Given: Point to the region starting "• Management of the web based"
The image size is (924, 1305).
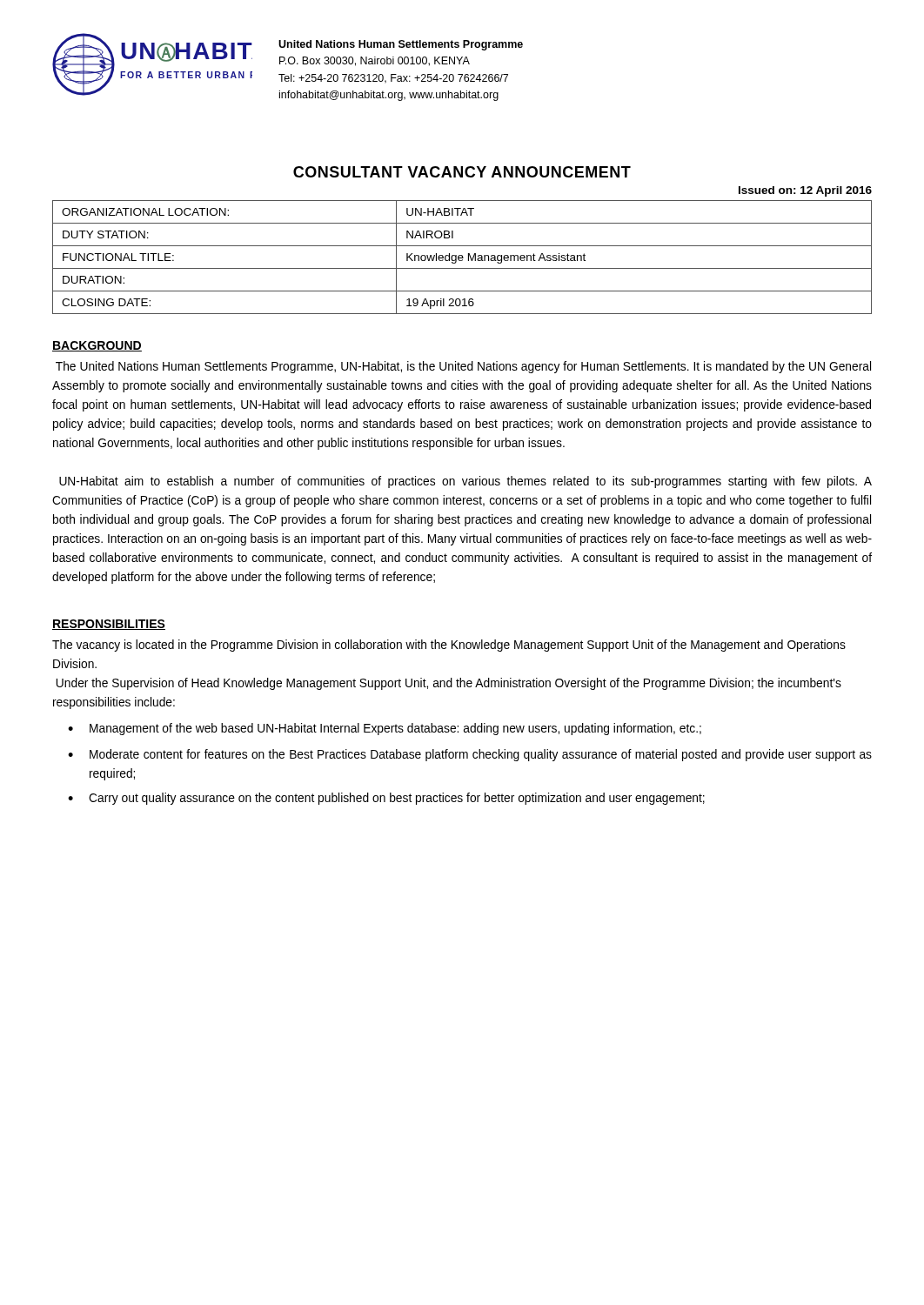Looking at the screenshot, I should [470, 730].
